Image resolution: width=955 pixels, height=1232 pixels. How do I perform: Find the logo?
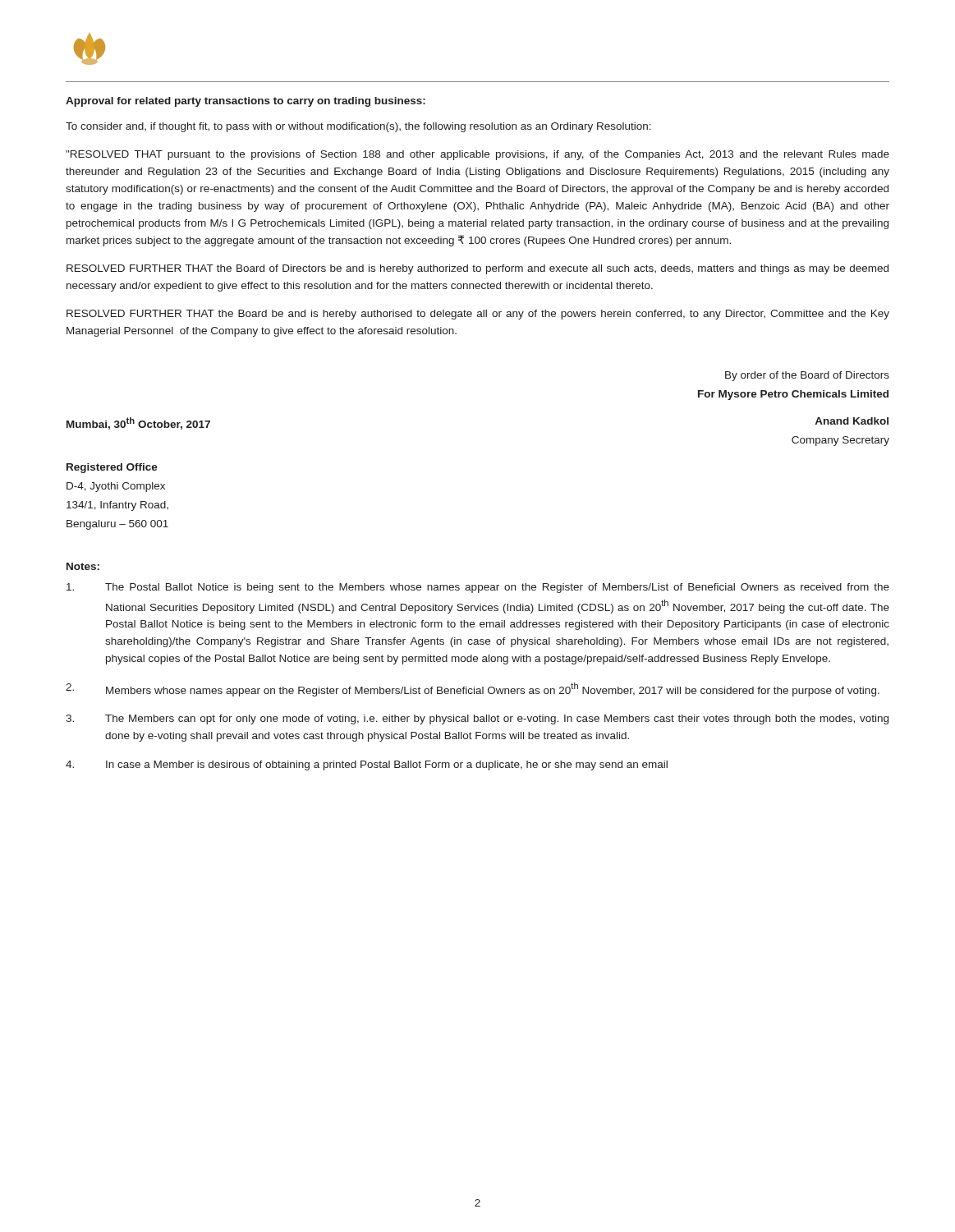(x=97, y=48)
